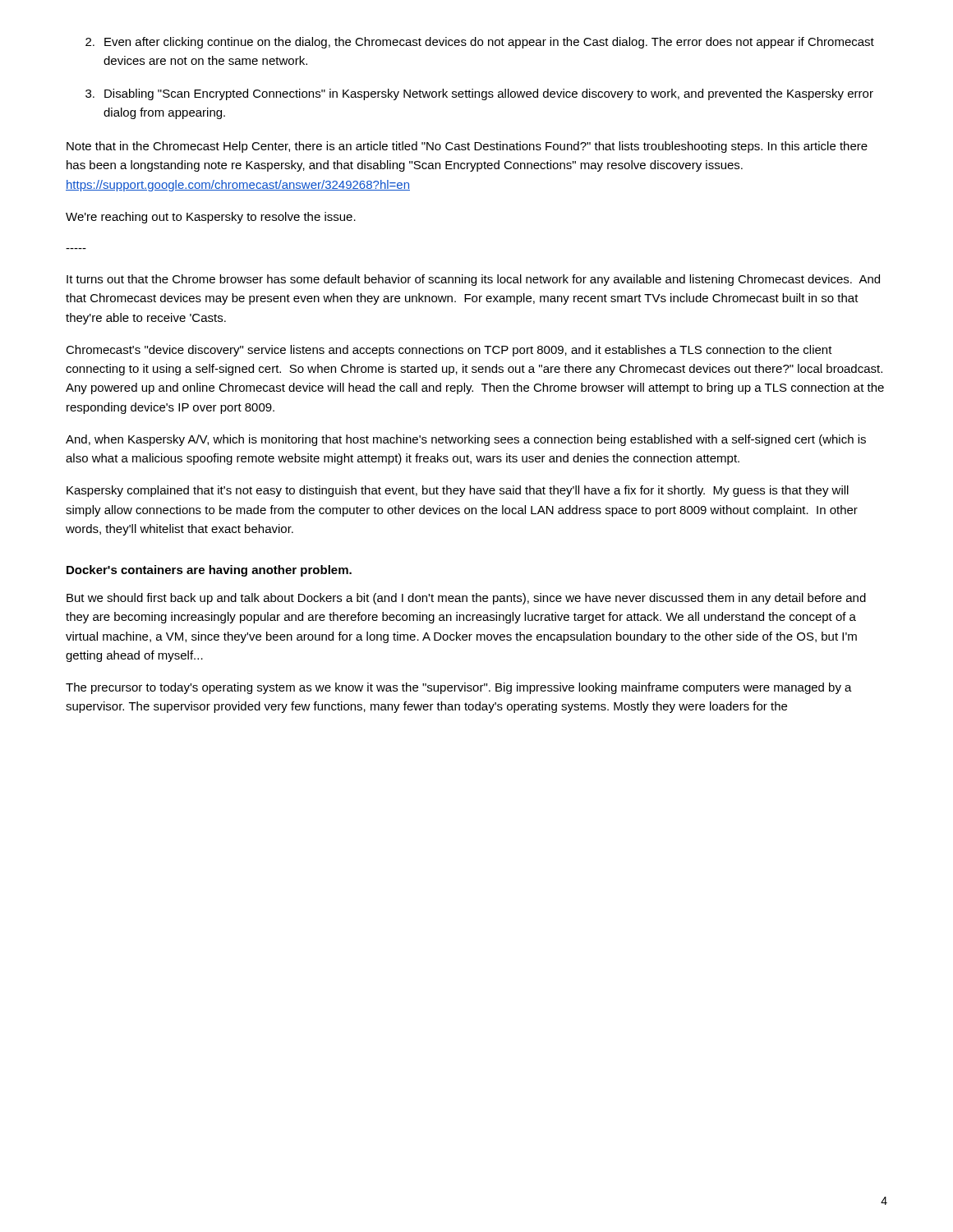Viewport: 953px width, 1232px height.
Task: Where is the passage that starts "2. Even after clicking continue"?
Action: click(476, 51)
